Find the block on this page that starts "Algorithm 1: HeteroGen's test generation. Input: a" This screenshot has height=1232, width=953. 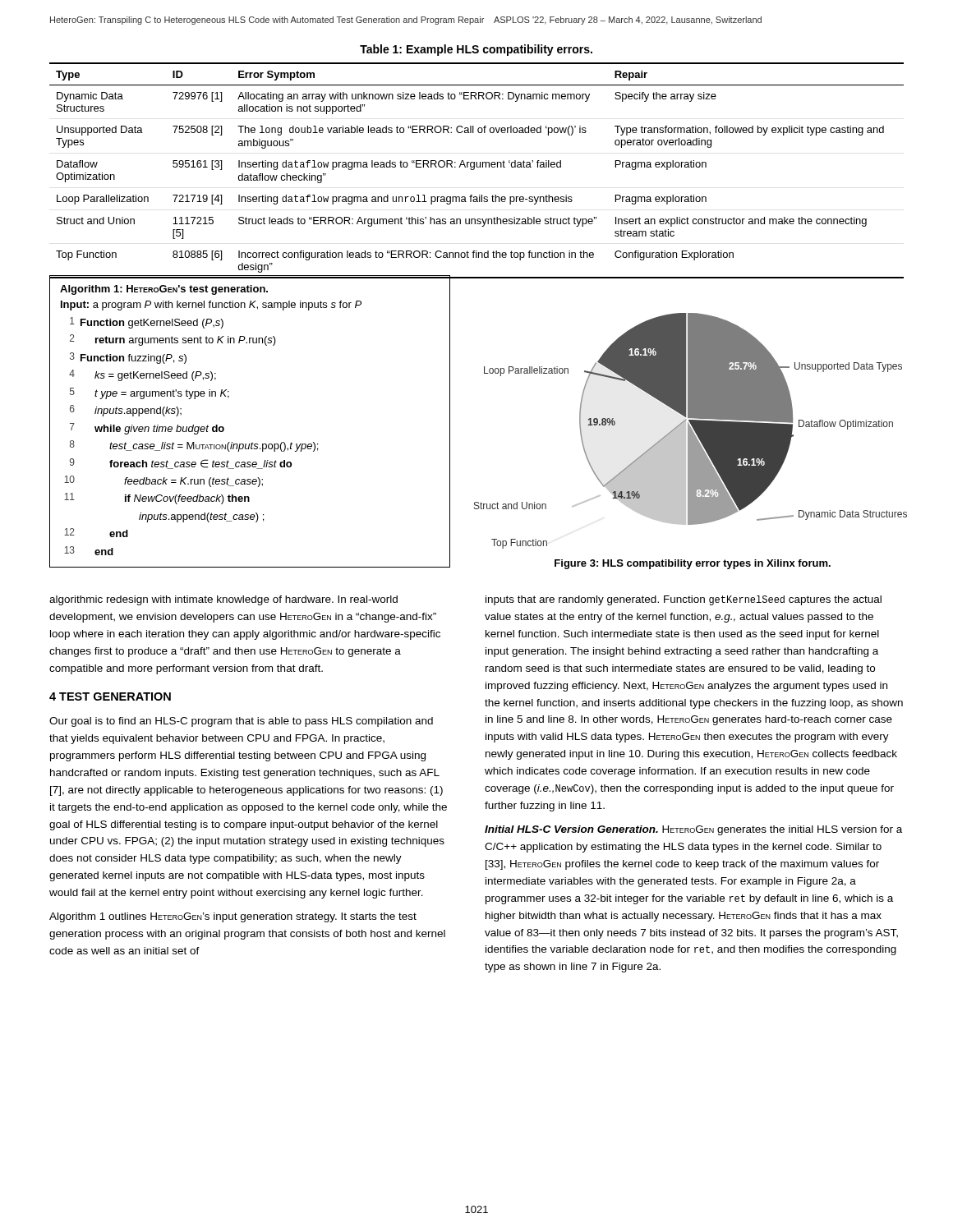point(164,290)
